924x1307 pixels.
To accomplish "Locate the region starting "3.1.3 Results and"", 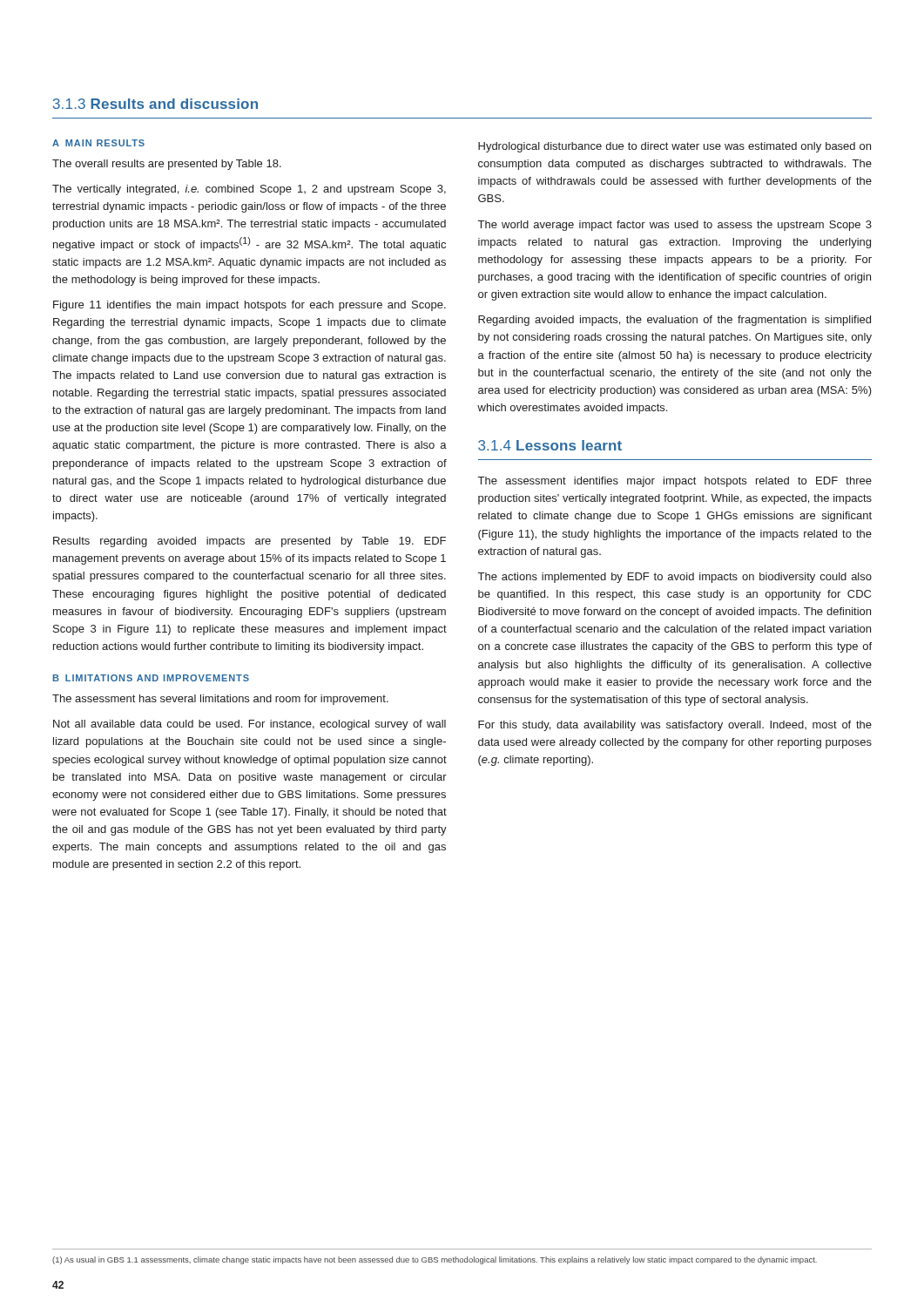I will [x=156, y=104].
